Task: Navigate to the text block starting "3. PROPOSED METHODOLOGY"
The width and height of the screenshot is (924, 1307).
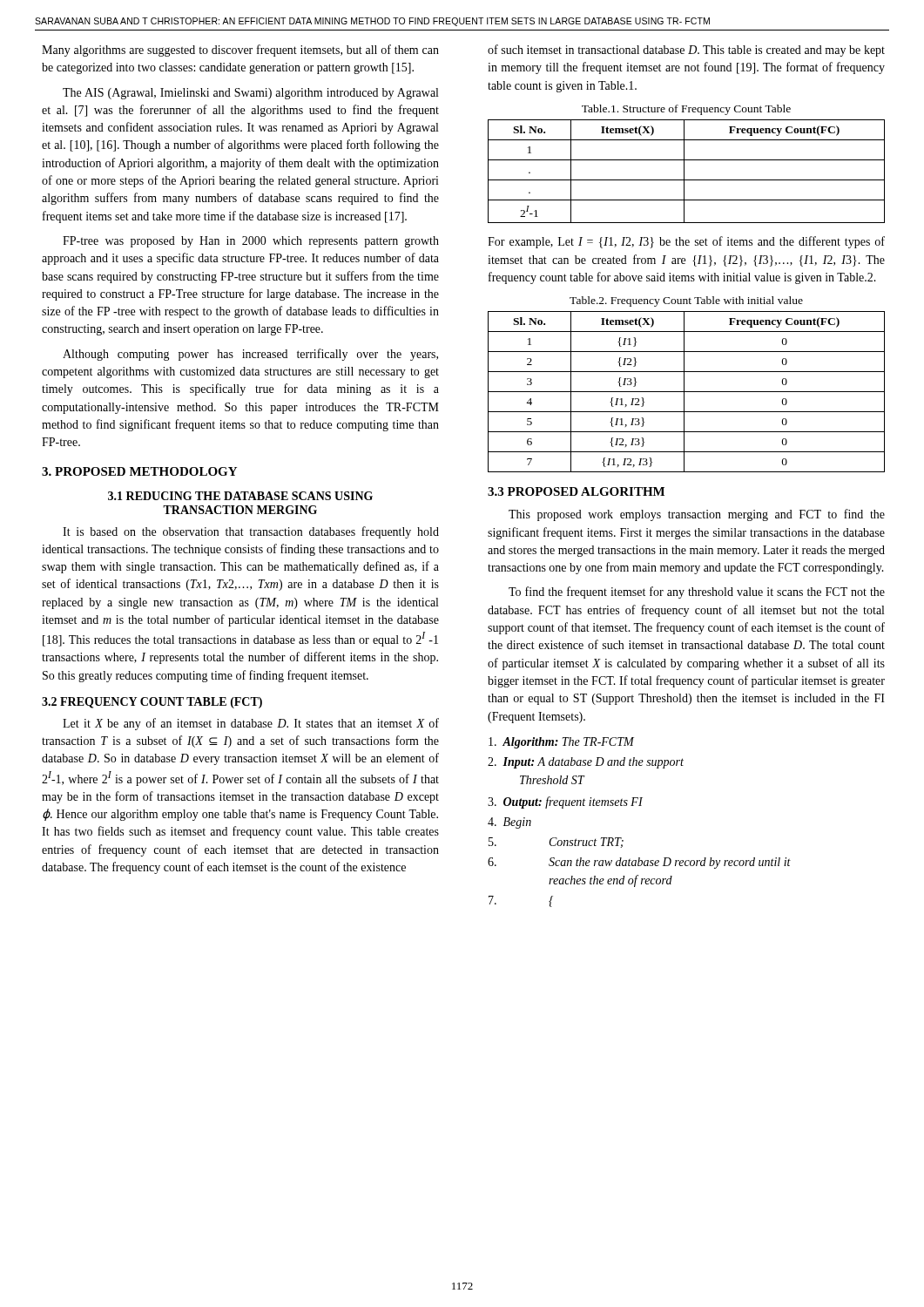Action: click(140, 471)
